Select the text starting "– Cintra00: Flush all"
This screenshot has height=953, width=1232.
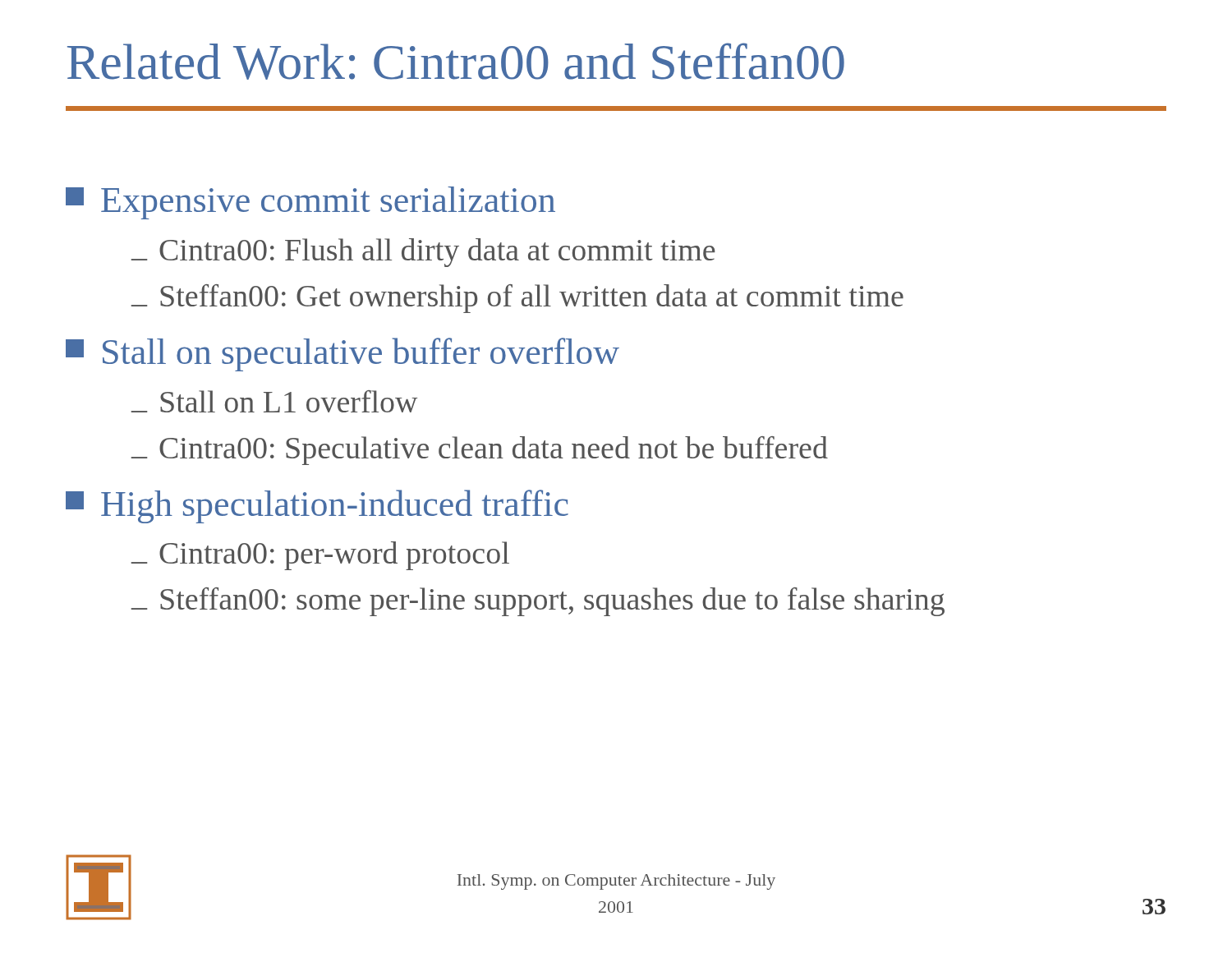(616, 251)
